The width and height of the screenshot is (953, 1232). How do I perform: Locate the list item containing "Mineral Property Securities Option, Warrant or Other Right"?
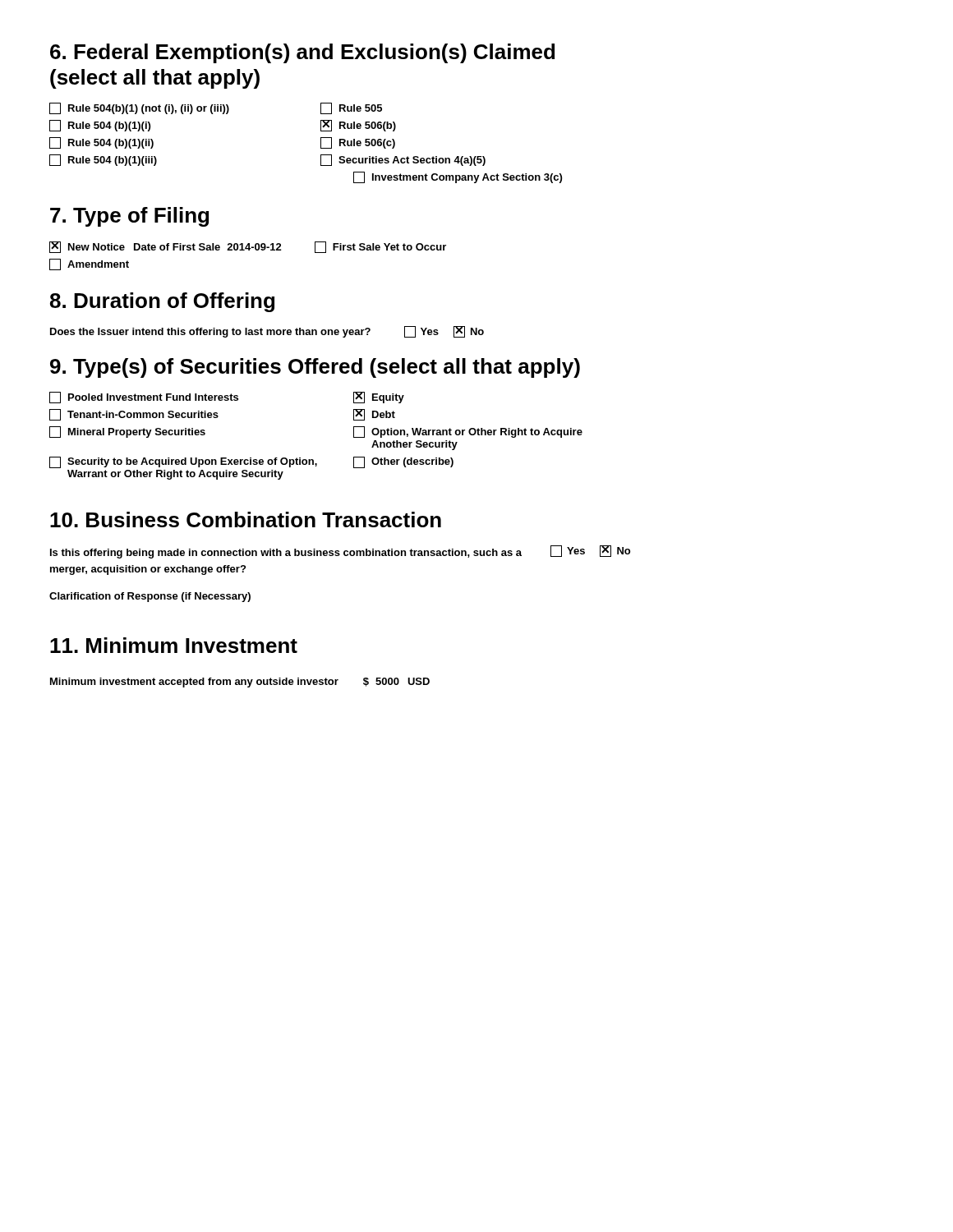[x=128, y=432]
